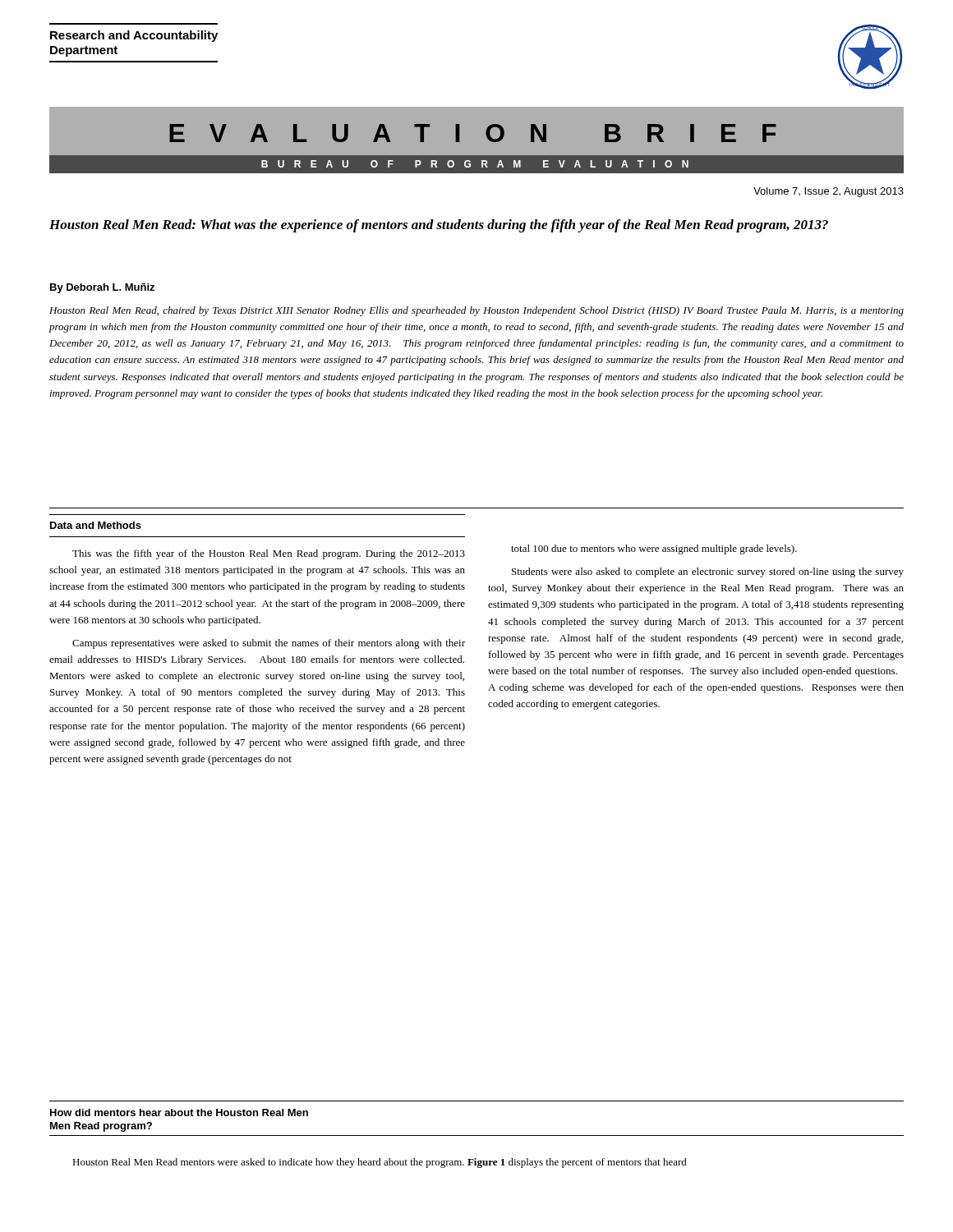Find the region starting "By Deborah L. Muñiz"
This screenshot has width=953, height=1232.
point(102,287)
